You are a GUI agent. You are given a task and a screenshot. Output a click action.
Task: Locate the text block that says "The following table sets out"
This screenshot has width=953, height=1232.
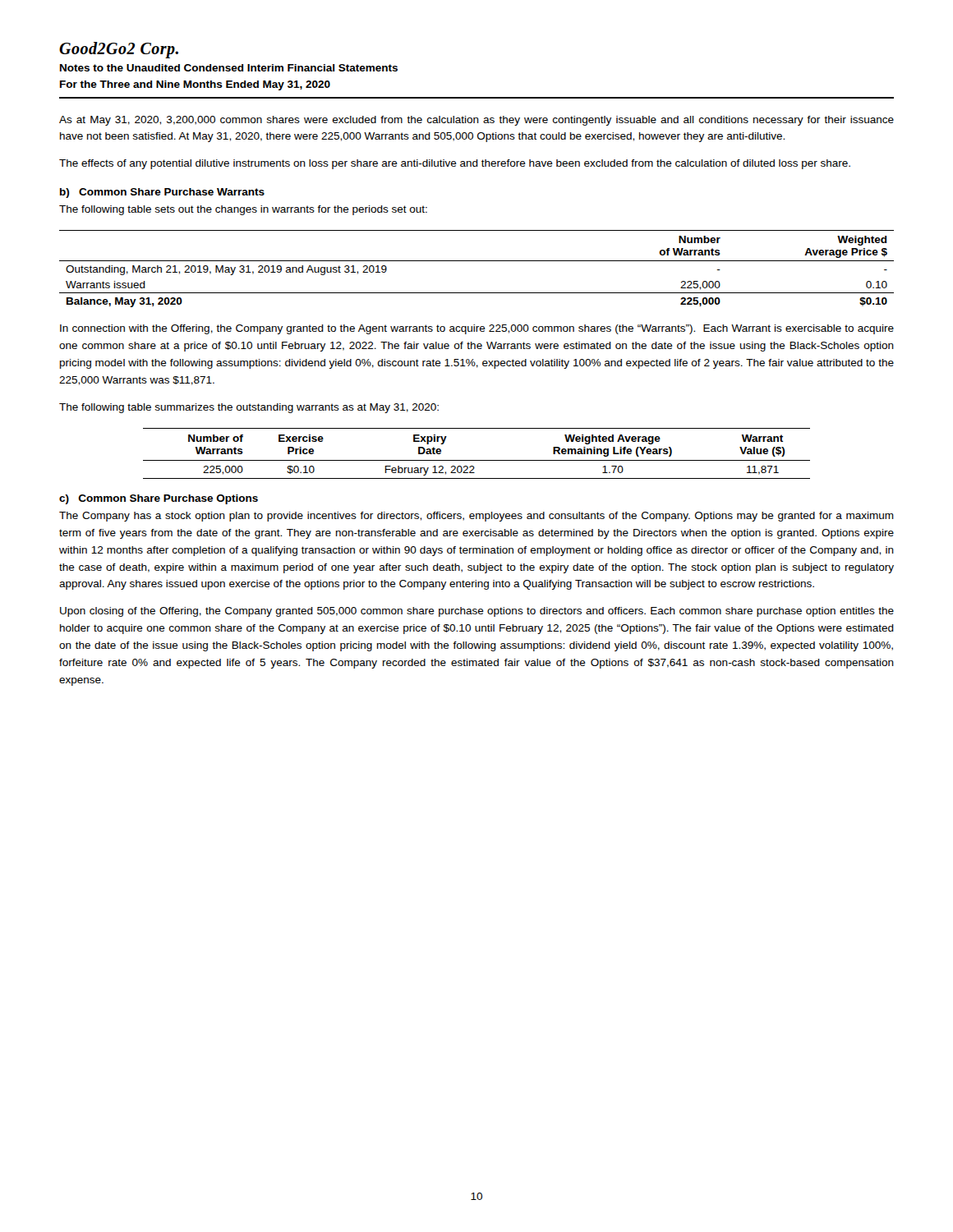coord(243,209)
